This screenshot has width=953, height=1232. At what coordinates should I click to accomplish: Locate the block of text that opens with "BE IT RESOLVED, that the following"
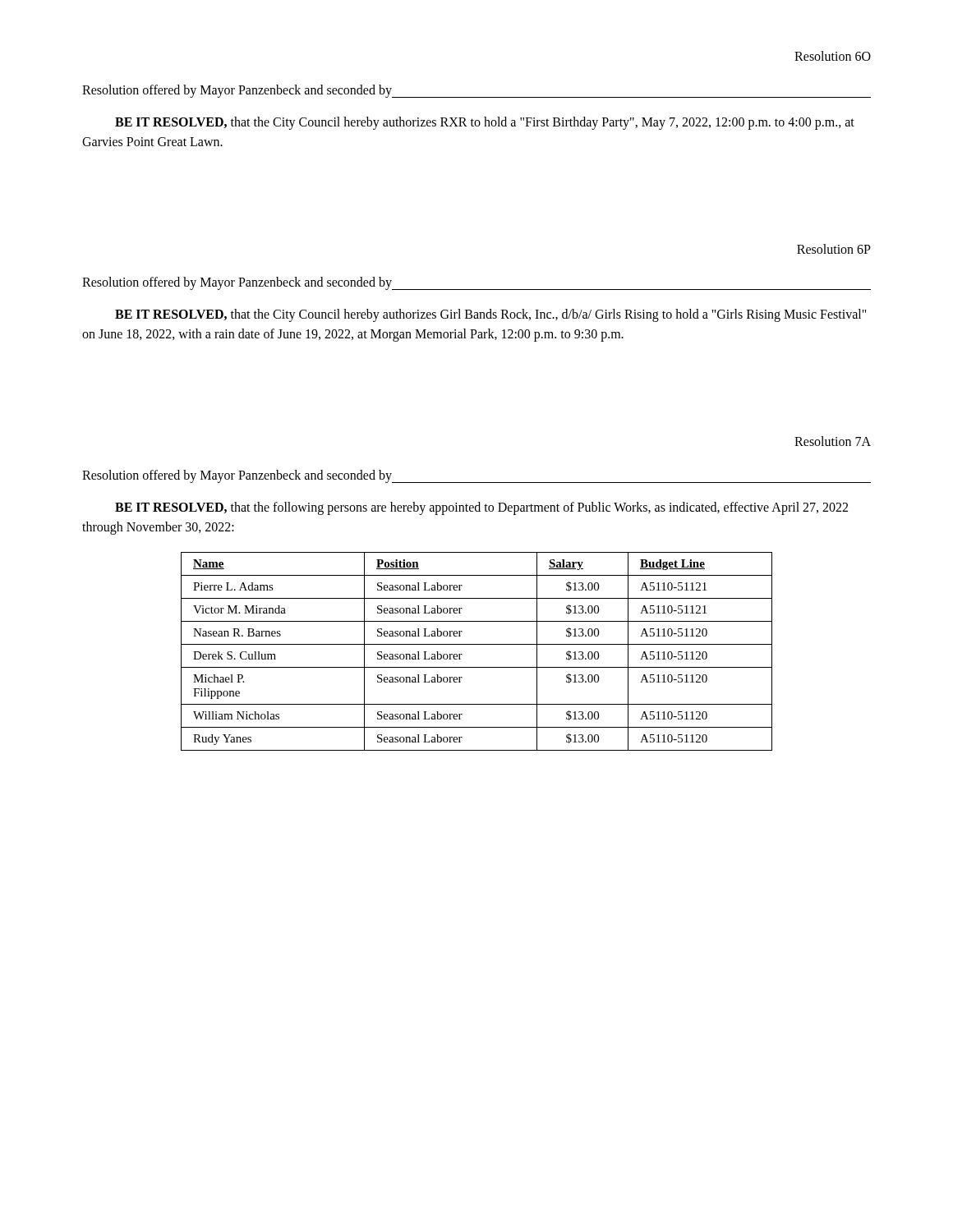point(465,517)
